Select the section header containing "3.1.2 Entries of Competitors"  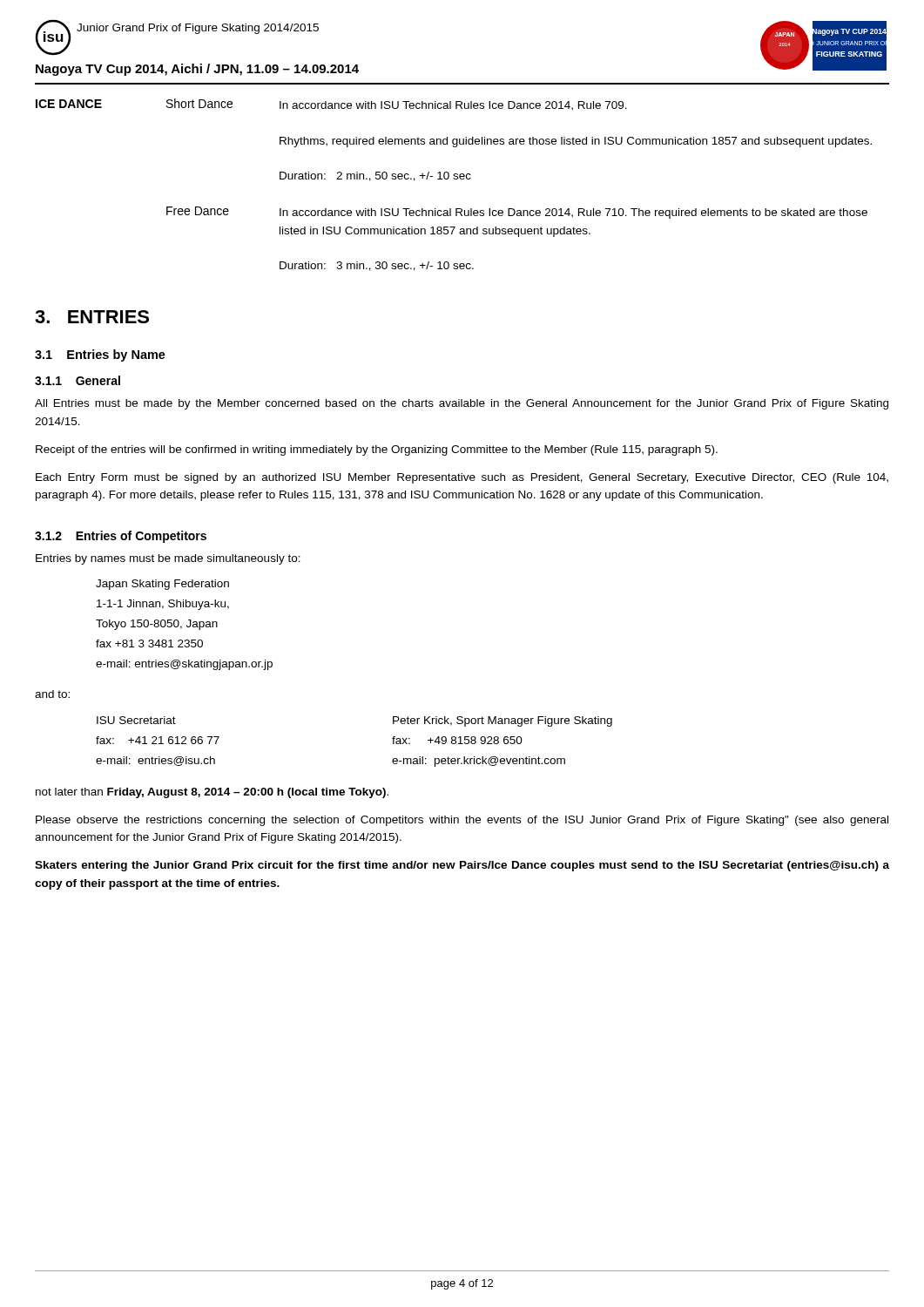pos(121,535)
